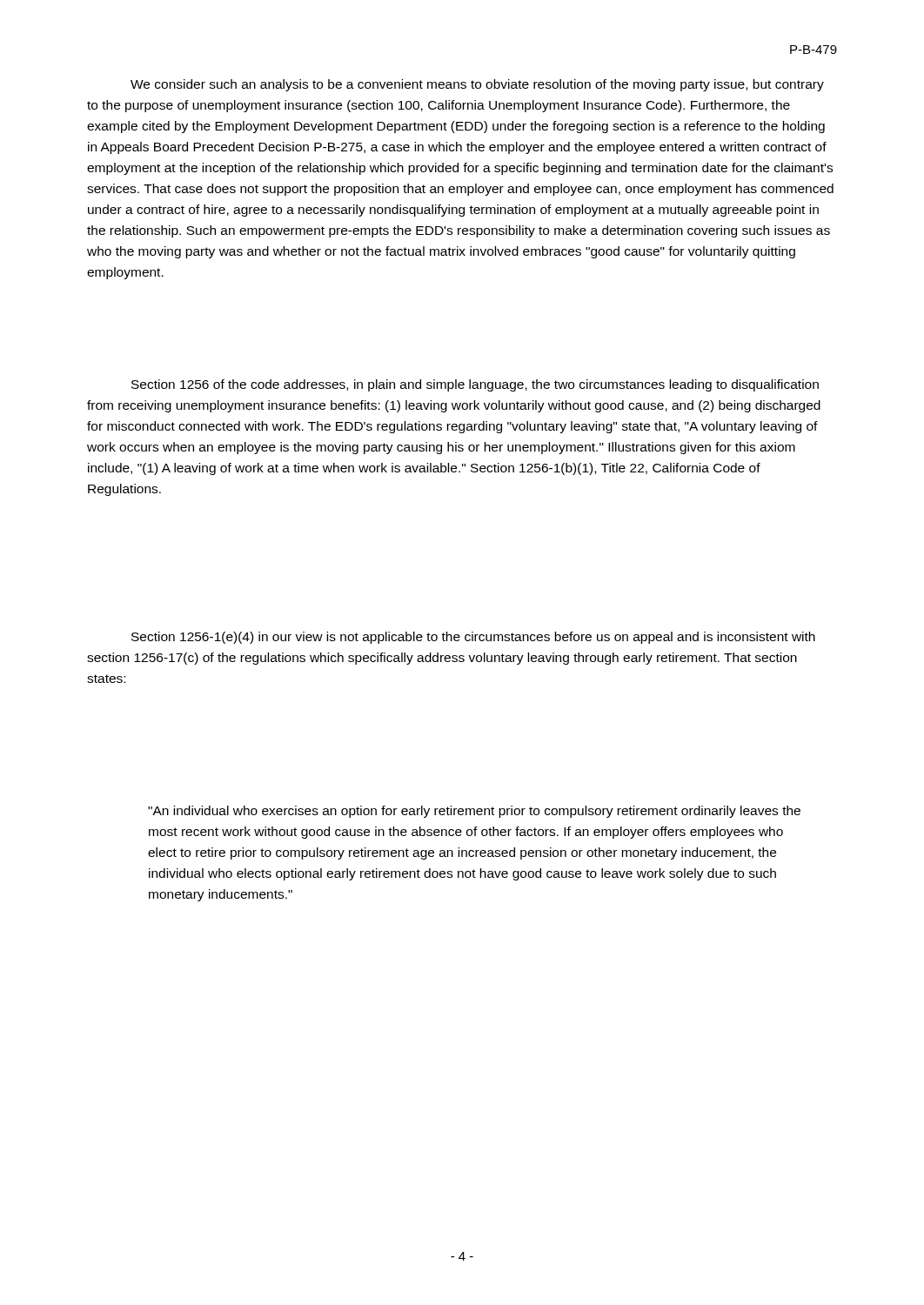Where is the passage that starts "Section 1256-1(e)(4) in our"?
The image size is (924, 1305).
point(462,658)
